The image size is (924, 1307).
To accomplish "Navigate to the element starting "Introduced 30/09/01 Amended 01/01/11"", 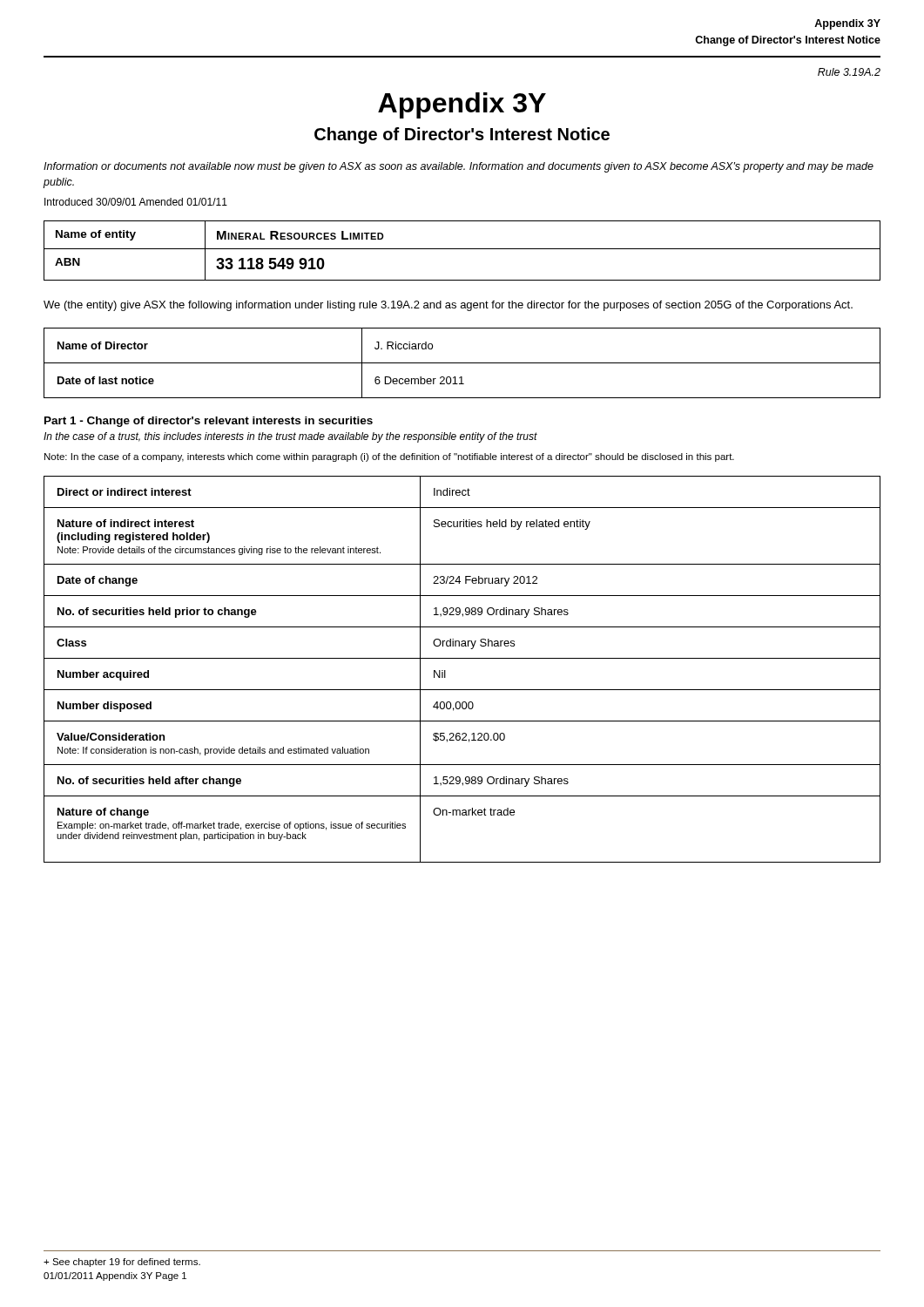I will point(135,202).
